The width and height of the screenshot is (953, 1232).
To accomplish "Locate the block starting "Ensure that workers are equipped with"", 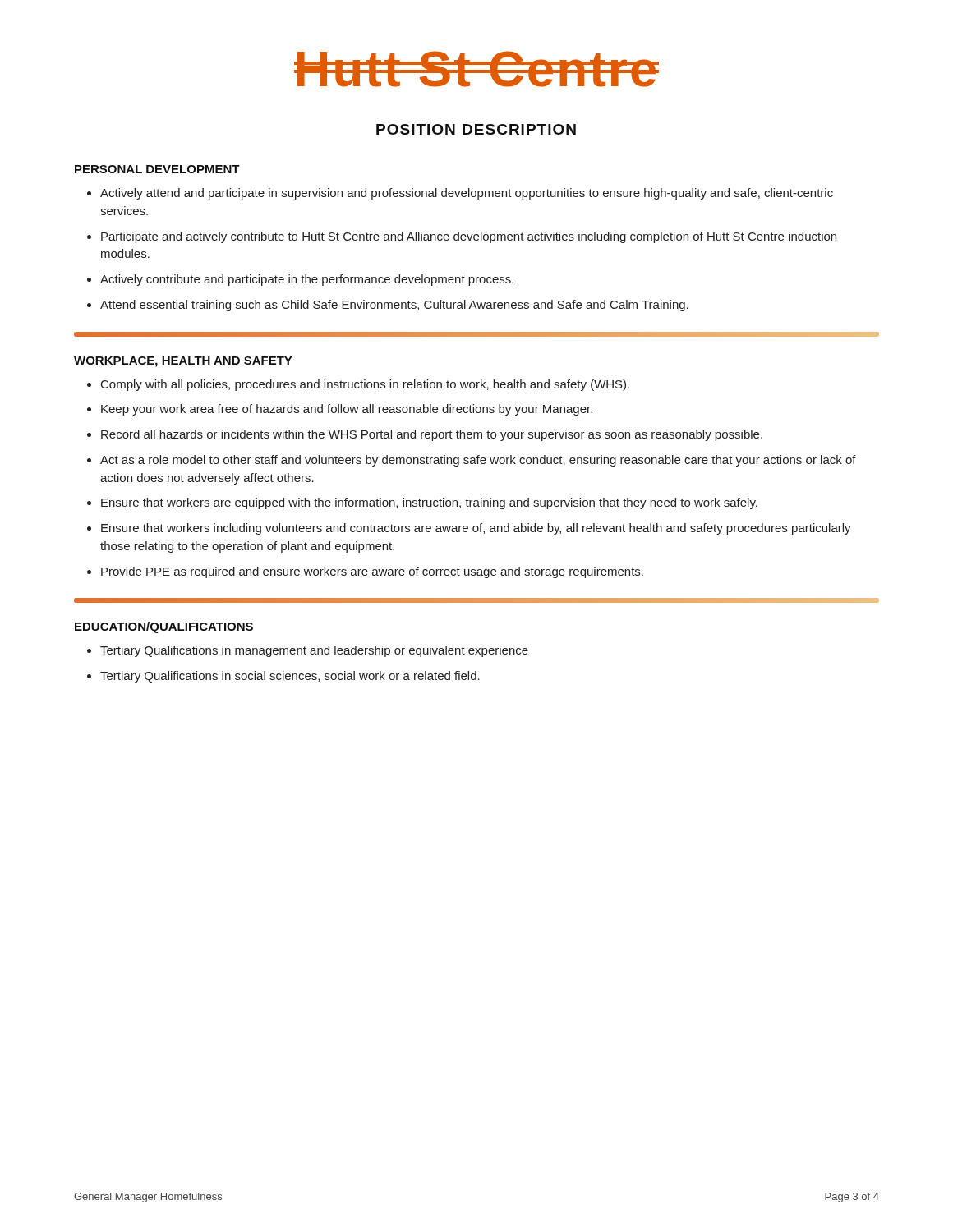I will pyautogui.click(x=429, y=502).
